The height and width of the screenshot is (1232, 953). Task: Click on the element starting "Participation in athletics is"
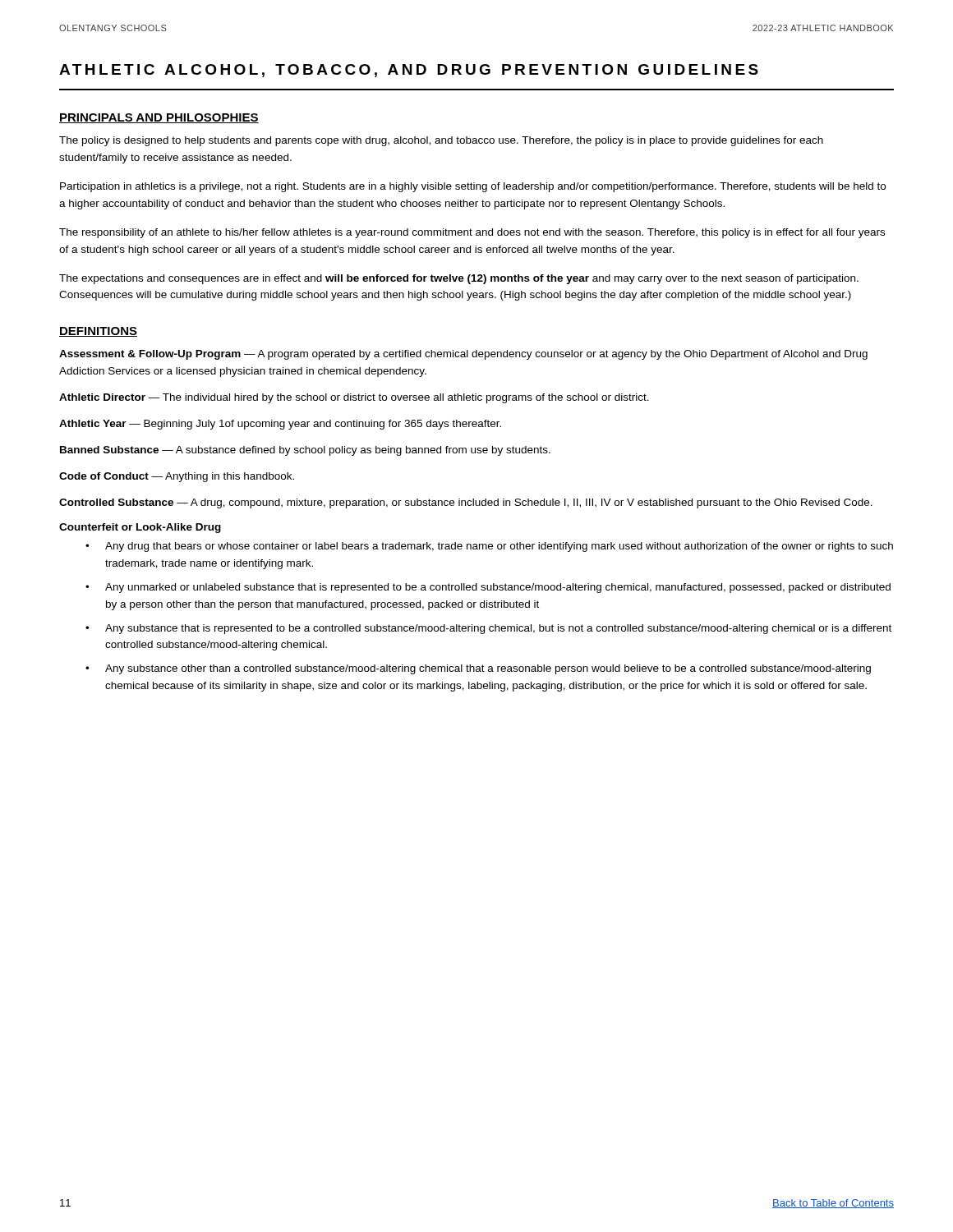(473, 194)
